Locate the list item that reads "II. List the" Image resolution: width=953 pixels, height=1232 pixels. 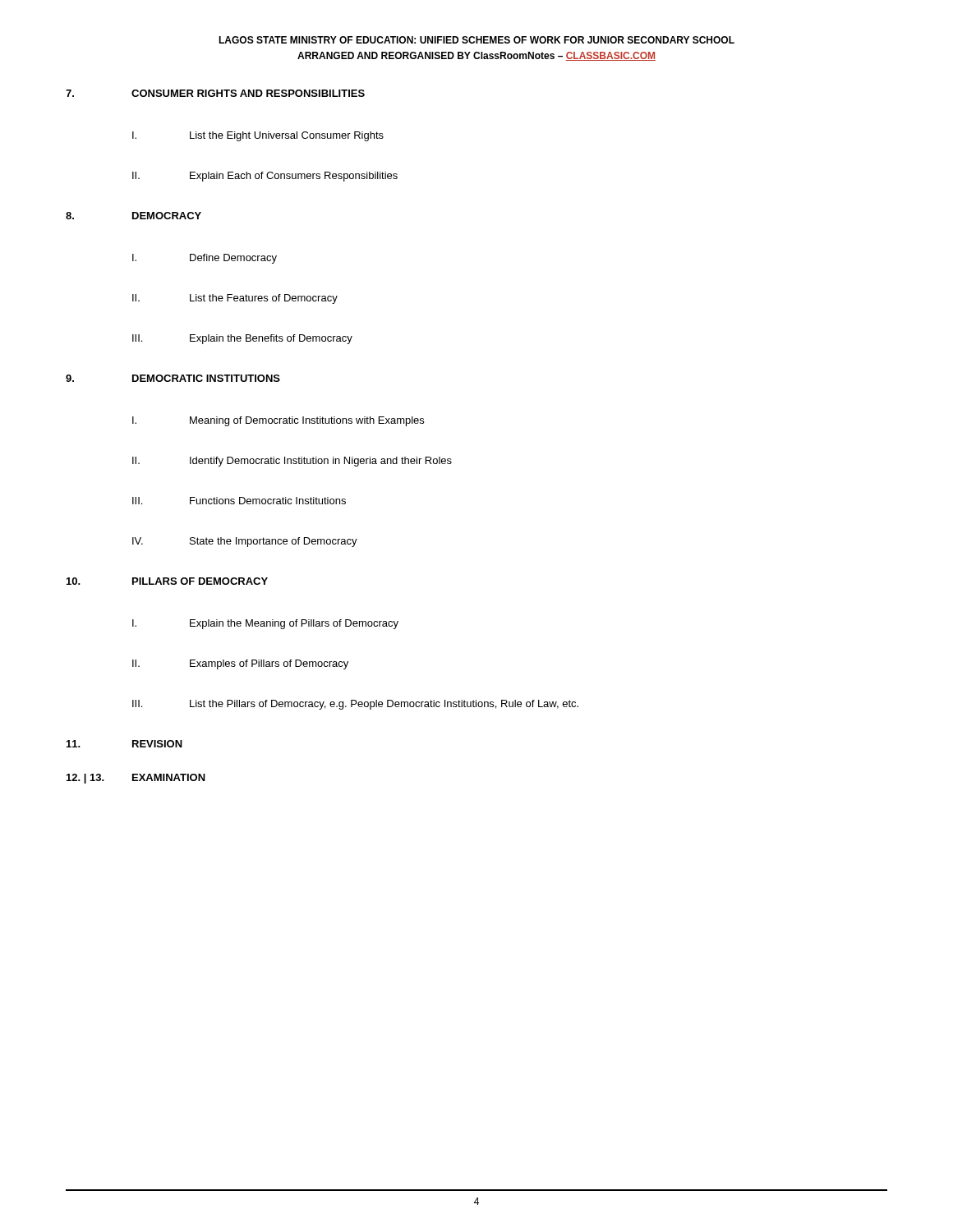coord(235,299)
